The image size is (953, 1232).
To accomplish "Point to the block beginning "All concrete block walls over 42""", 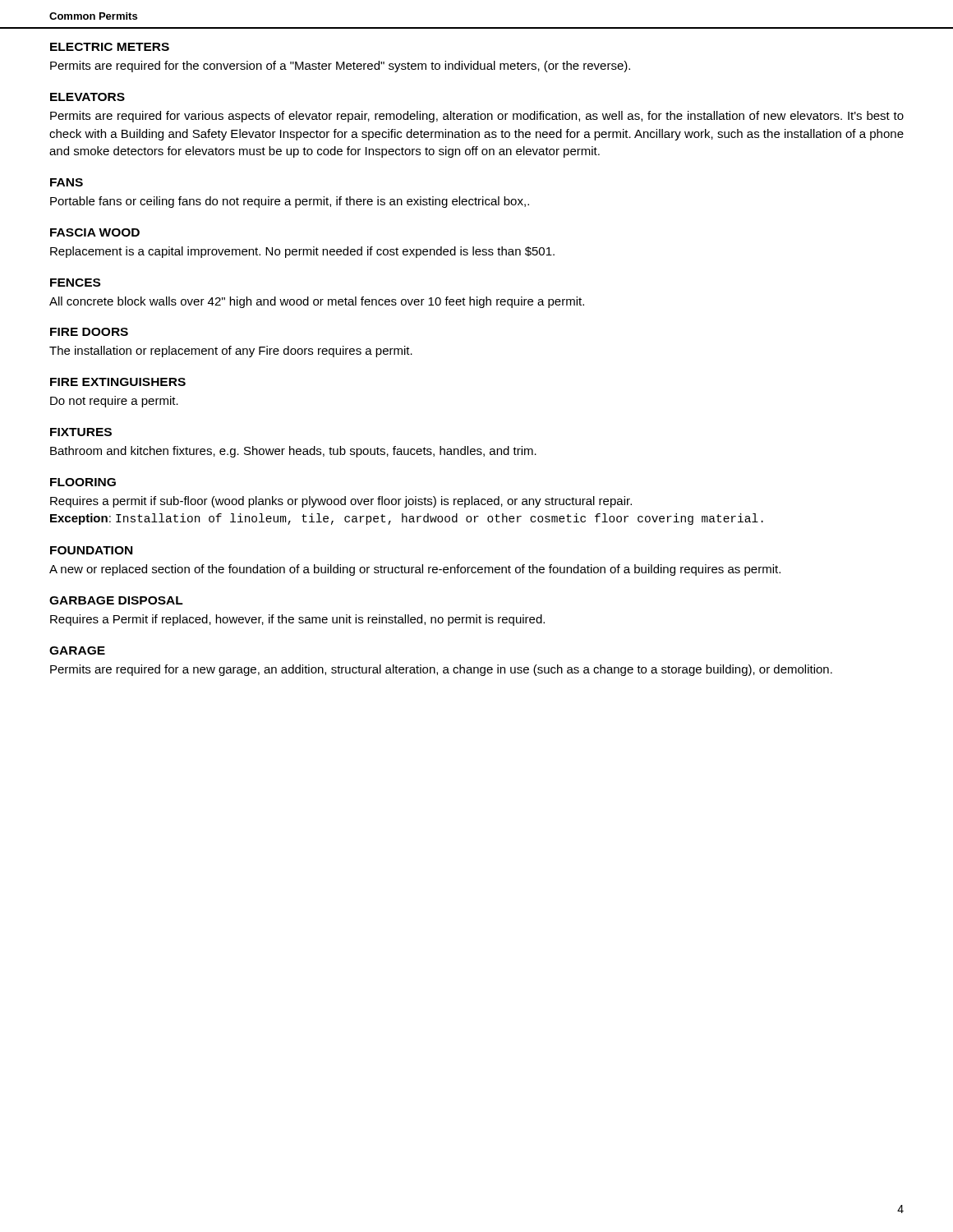I will [317, 301].
